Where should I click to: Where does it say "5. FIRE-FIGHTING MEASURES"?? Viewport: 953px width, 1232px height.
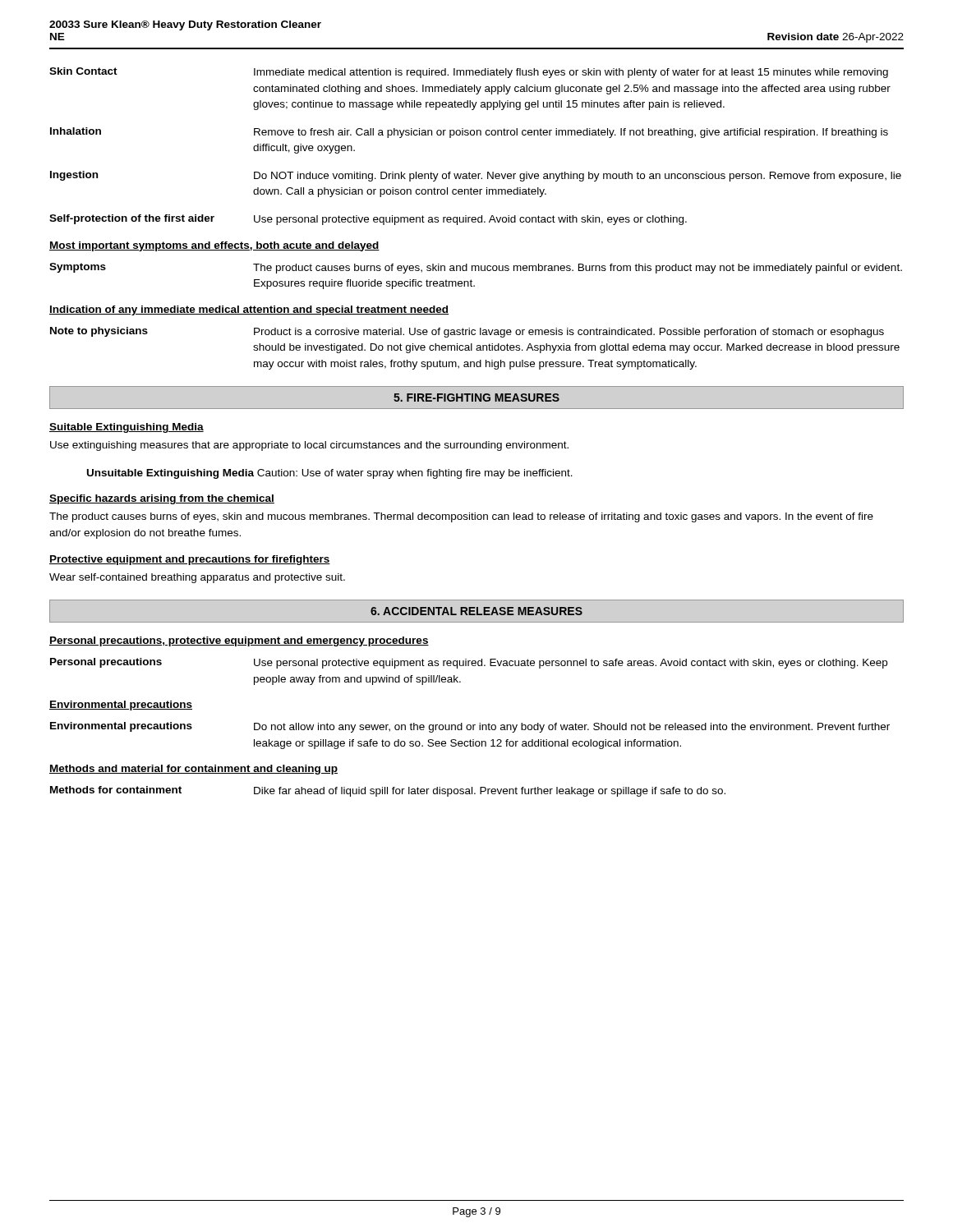(476, 398)
